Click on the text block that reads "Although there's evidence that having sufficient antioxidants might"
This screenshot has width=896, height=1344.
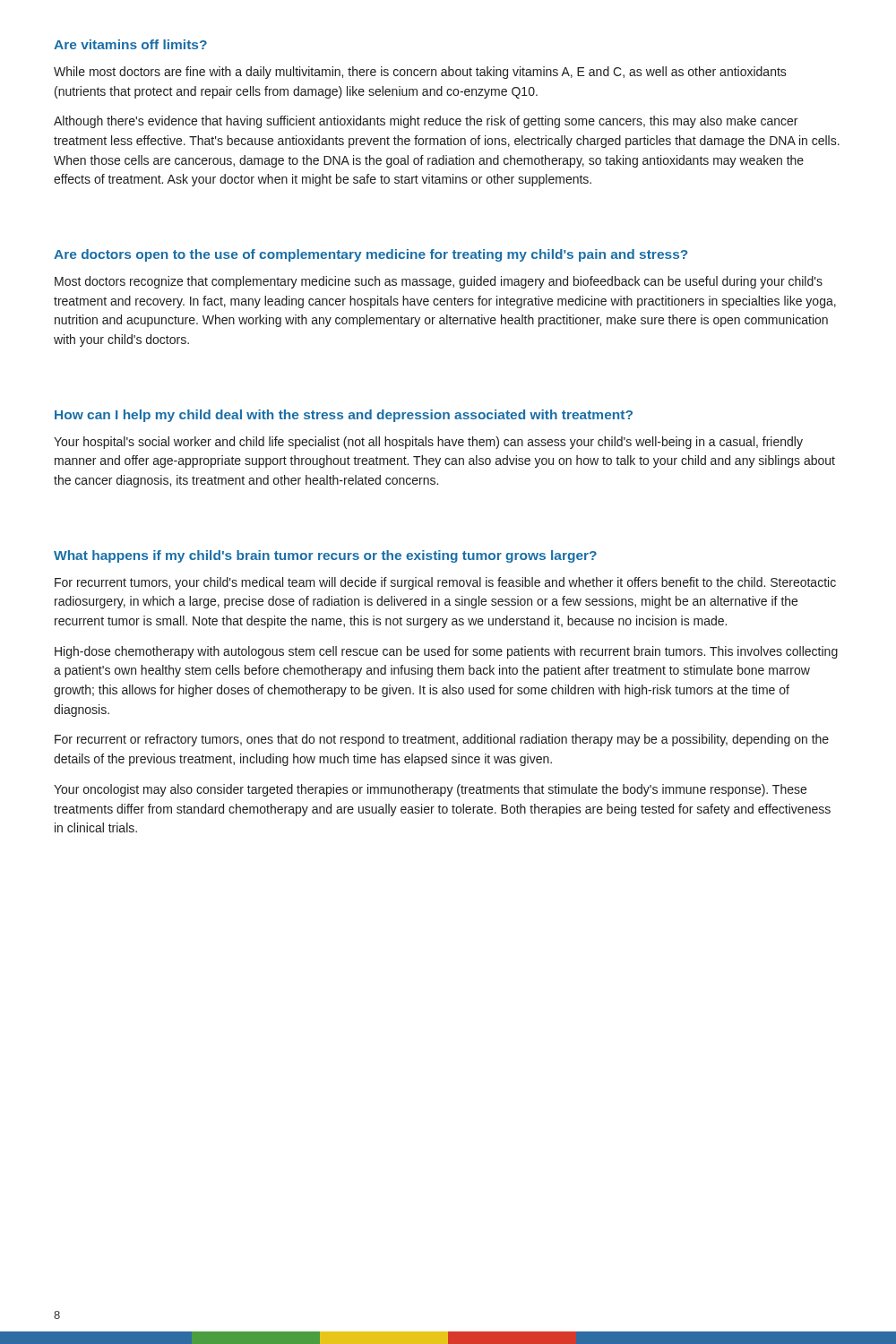(x=447, y=150)
